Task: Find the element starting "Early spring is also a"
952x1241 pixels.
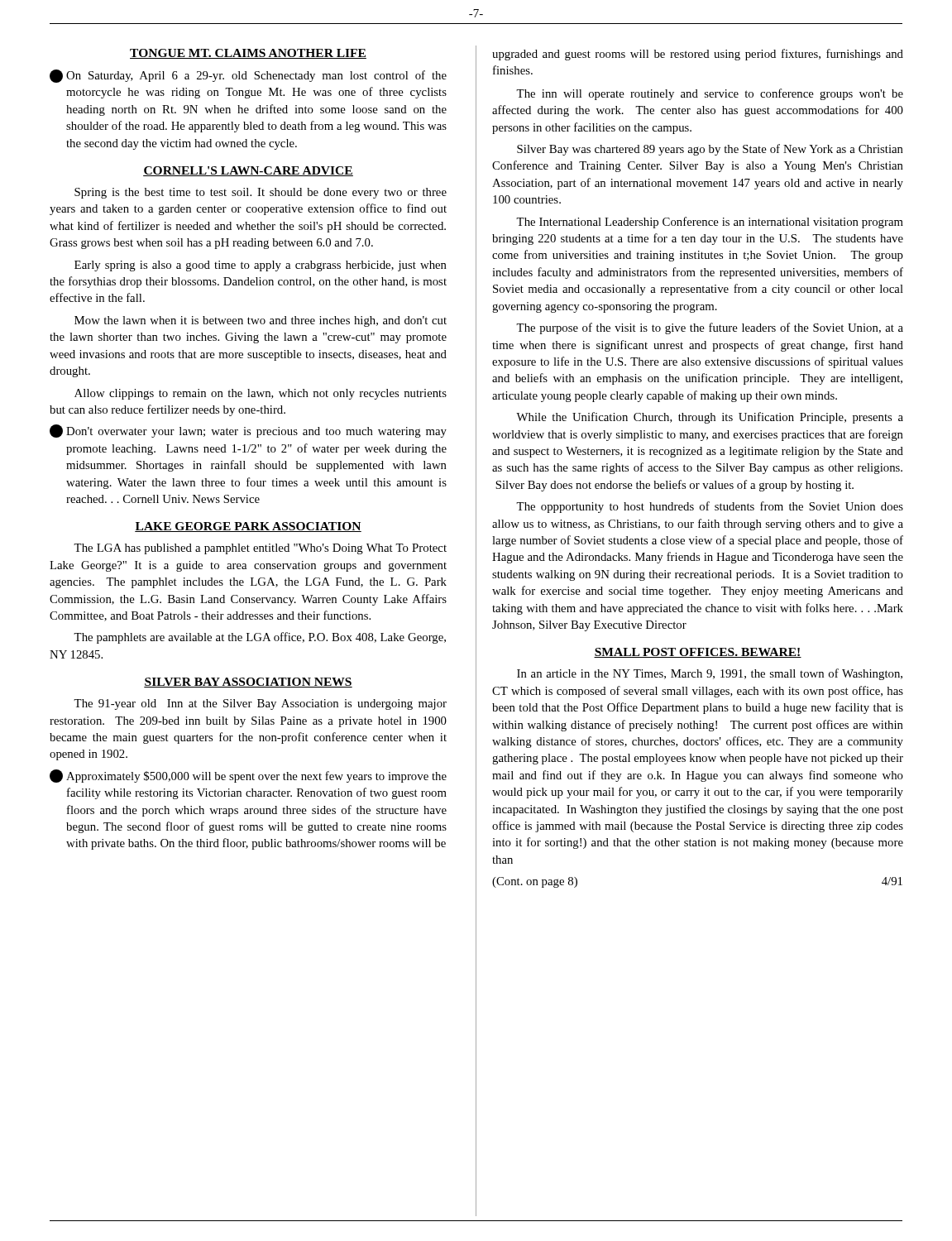Action: click(248, 281)
